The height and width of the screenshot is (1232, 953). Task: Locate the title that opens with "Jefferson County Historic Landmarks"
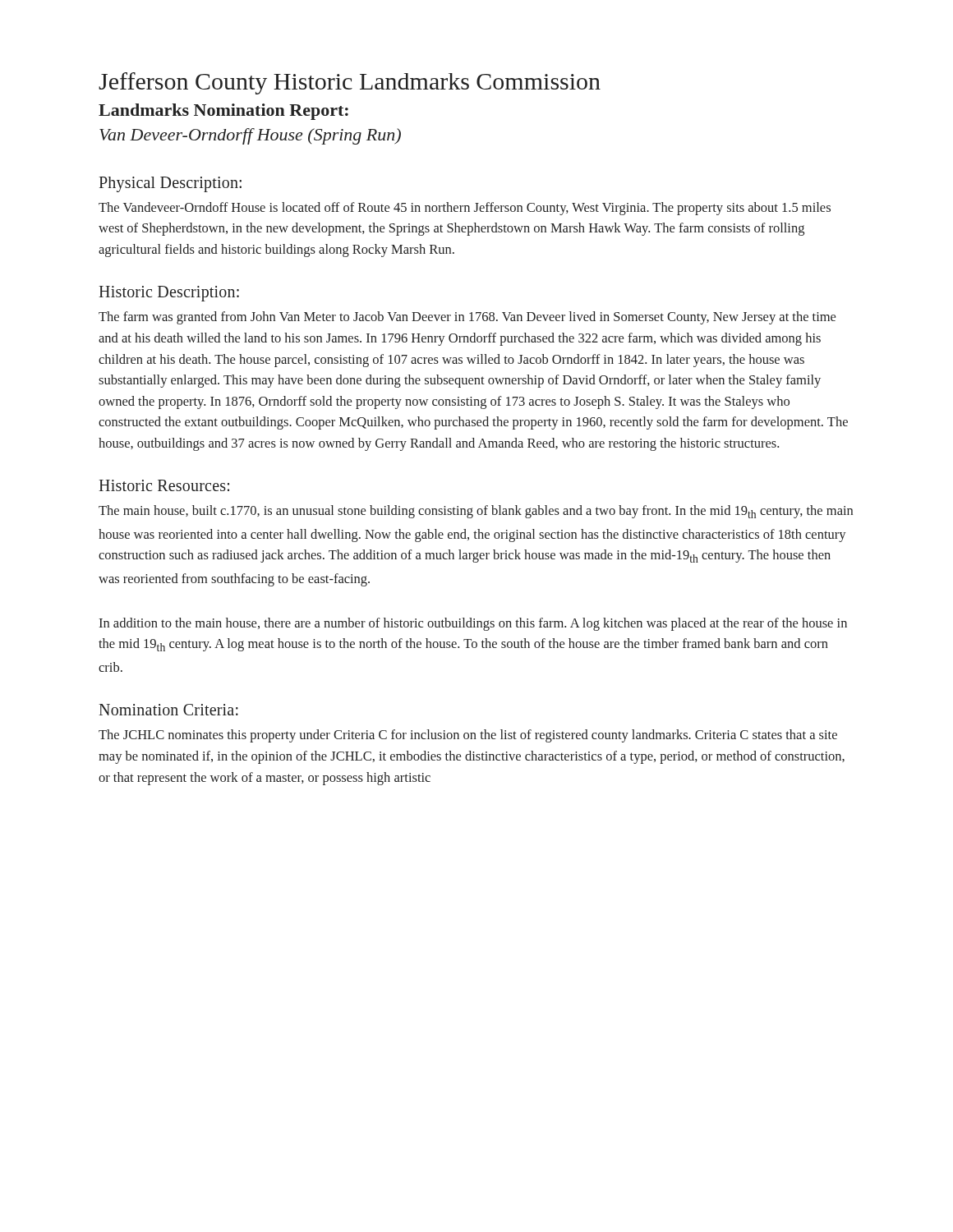[x=350, y=83]
